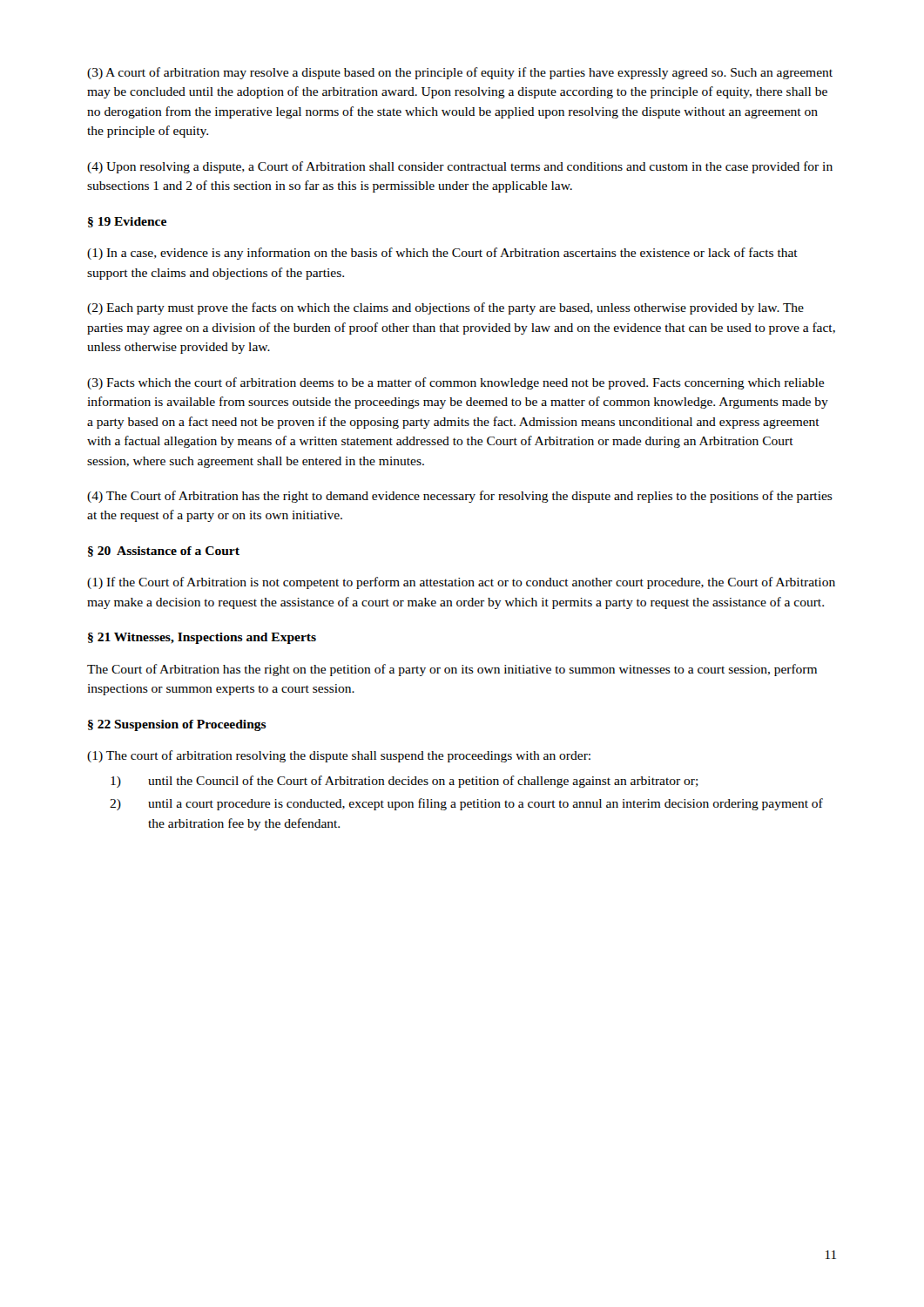Select the passage starting "(1) In a"
924x1307 pixels.
(442, 262)
